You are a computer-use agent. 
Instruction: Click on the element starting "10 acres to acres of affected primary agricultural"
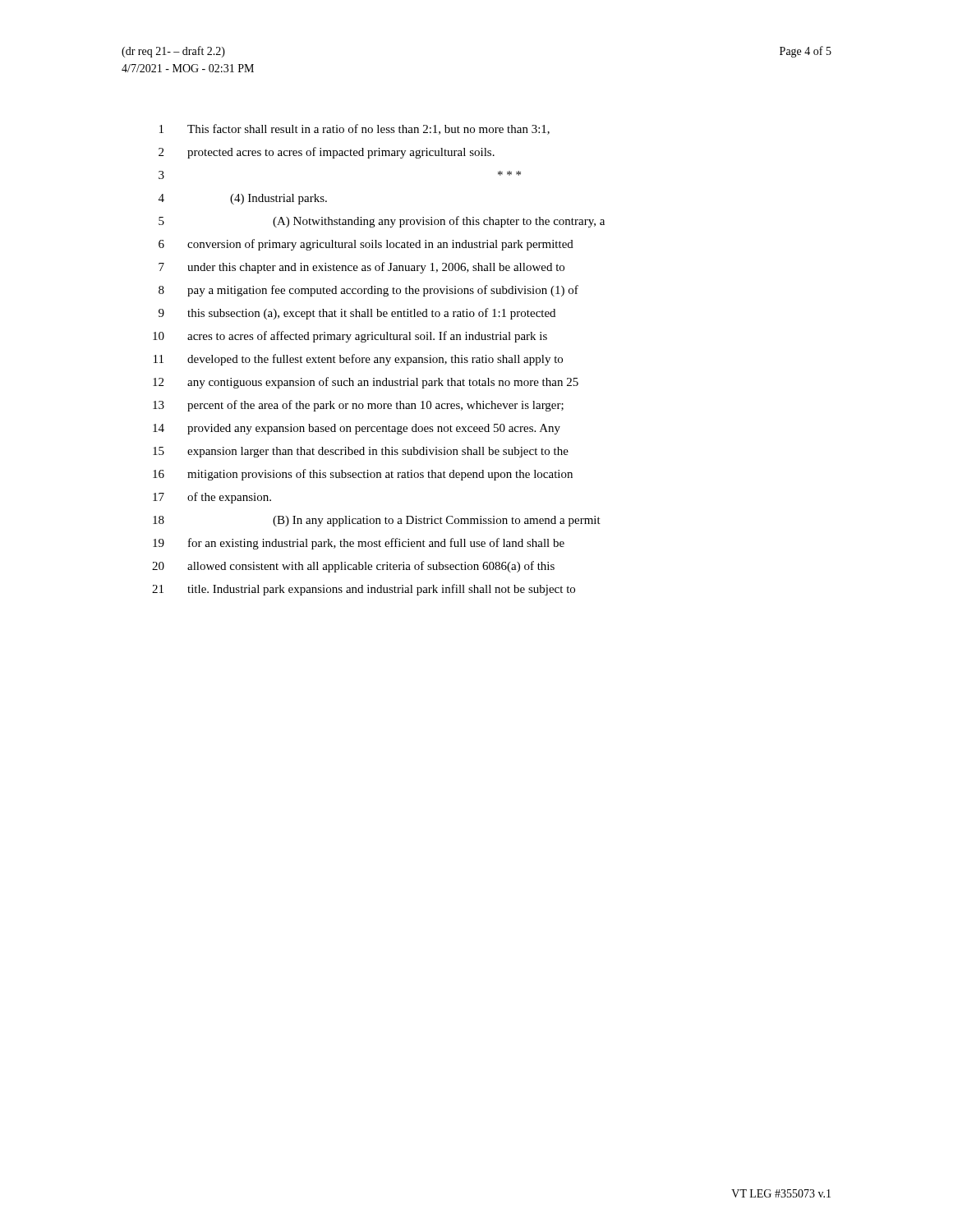point(476,337)
